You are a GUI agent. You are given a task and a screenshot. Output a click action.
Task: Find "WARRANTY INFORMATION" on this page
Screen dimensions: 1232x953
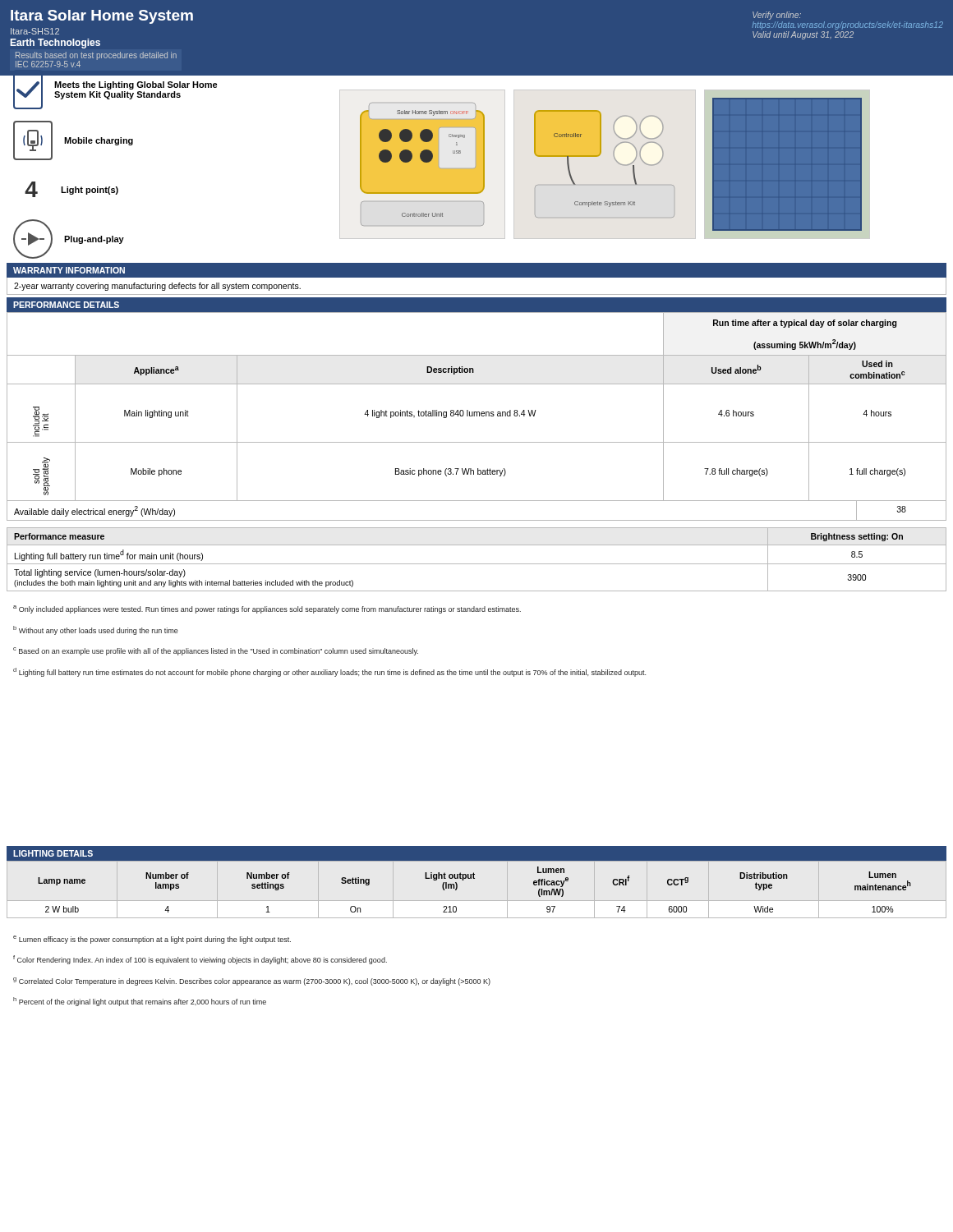pyautogui.click(x=69, y=270)
